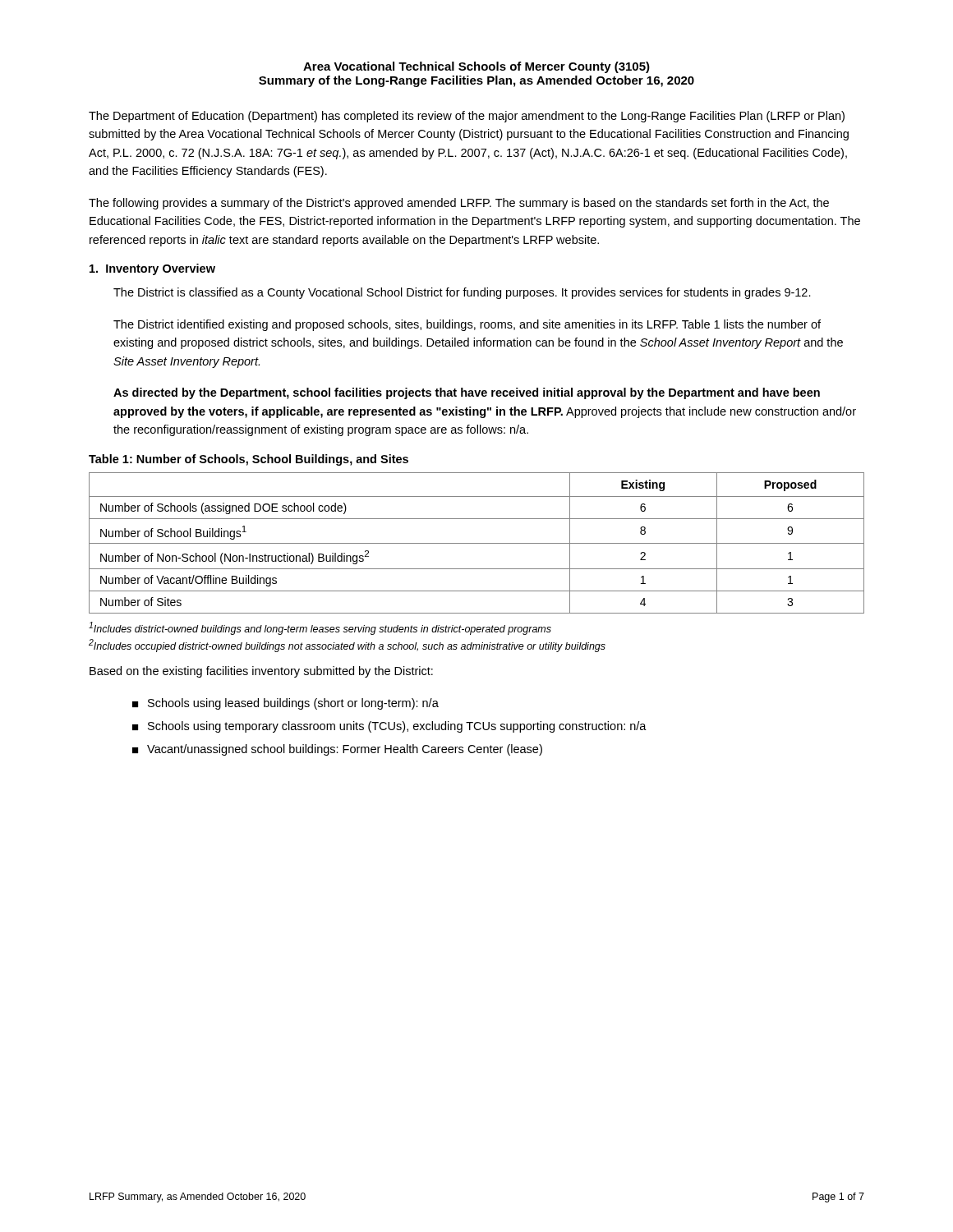The width and height of the screenshot is (953, 1232).
Task: Point to the block beginning "■ Vacant/unassigned school buildings: Former Health"
Action: [x=337, y=750]
